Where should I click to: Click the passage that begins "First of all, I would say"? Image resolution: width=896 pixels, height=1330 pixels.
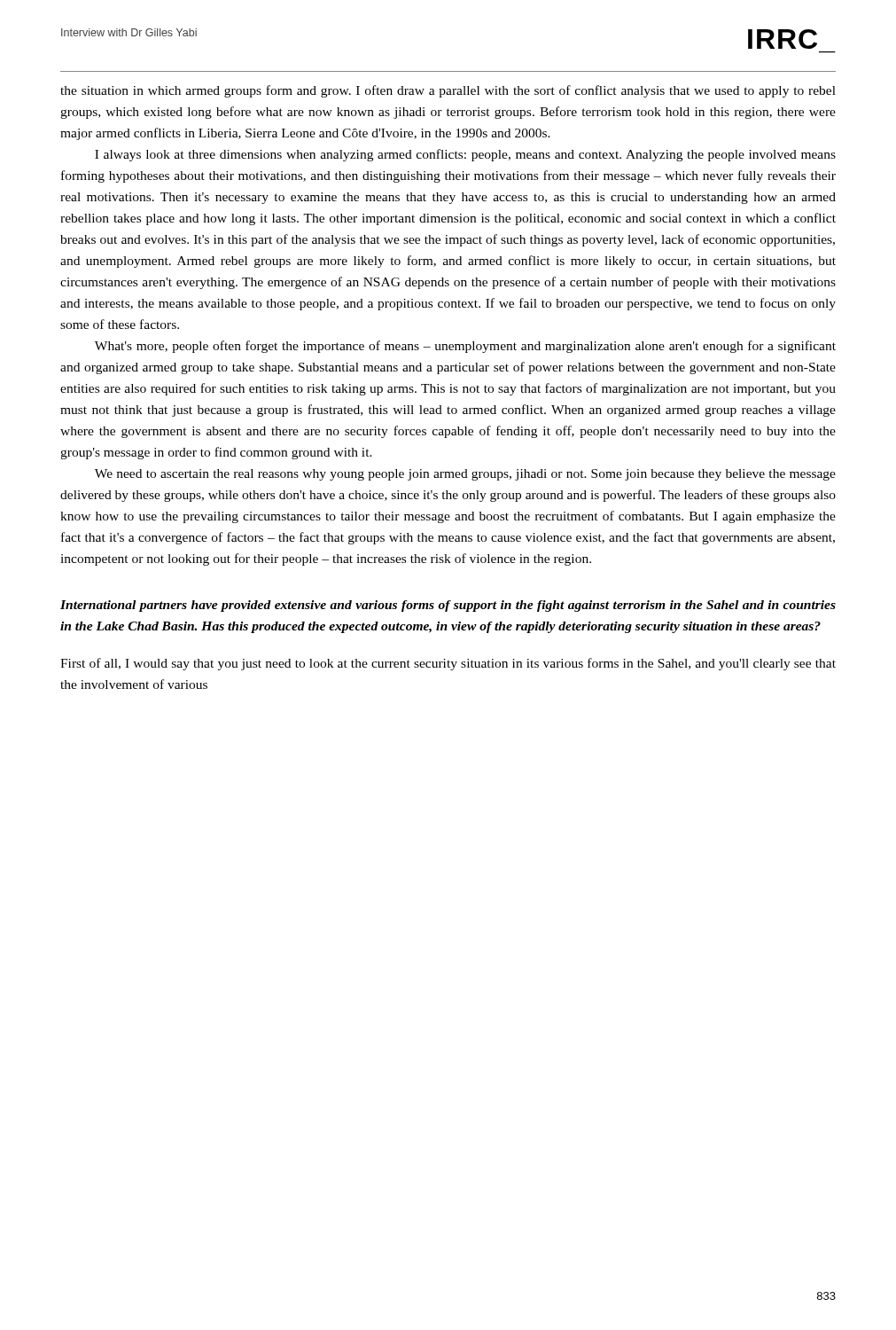(448, 674)
